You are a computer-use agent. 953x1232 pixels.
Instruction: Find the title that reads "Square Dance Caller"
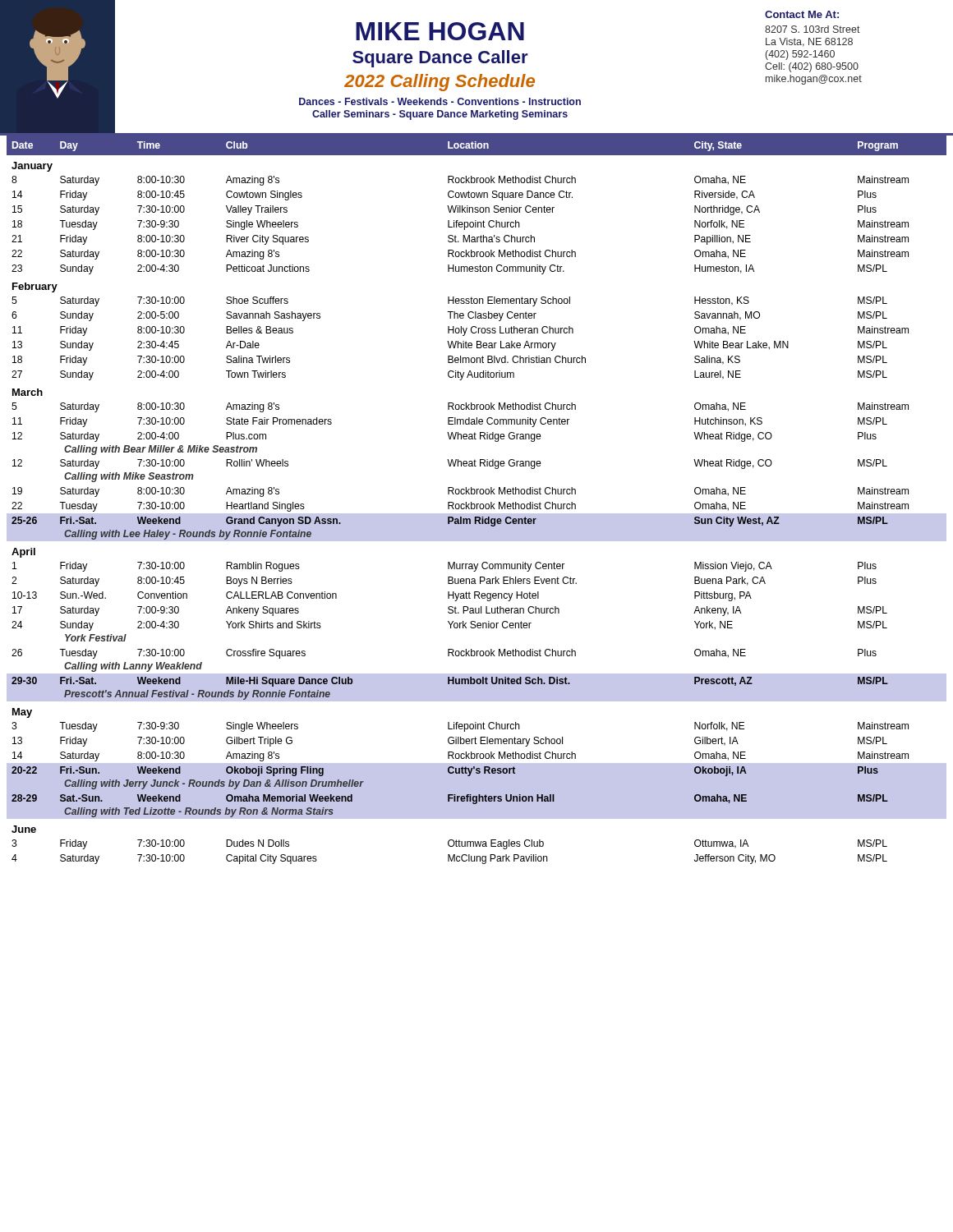440,57
